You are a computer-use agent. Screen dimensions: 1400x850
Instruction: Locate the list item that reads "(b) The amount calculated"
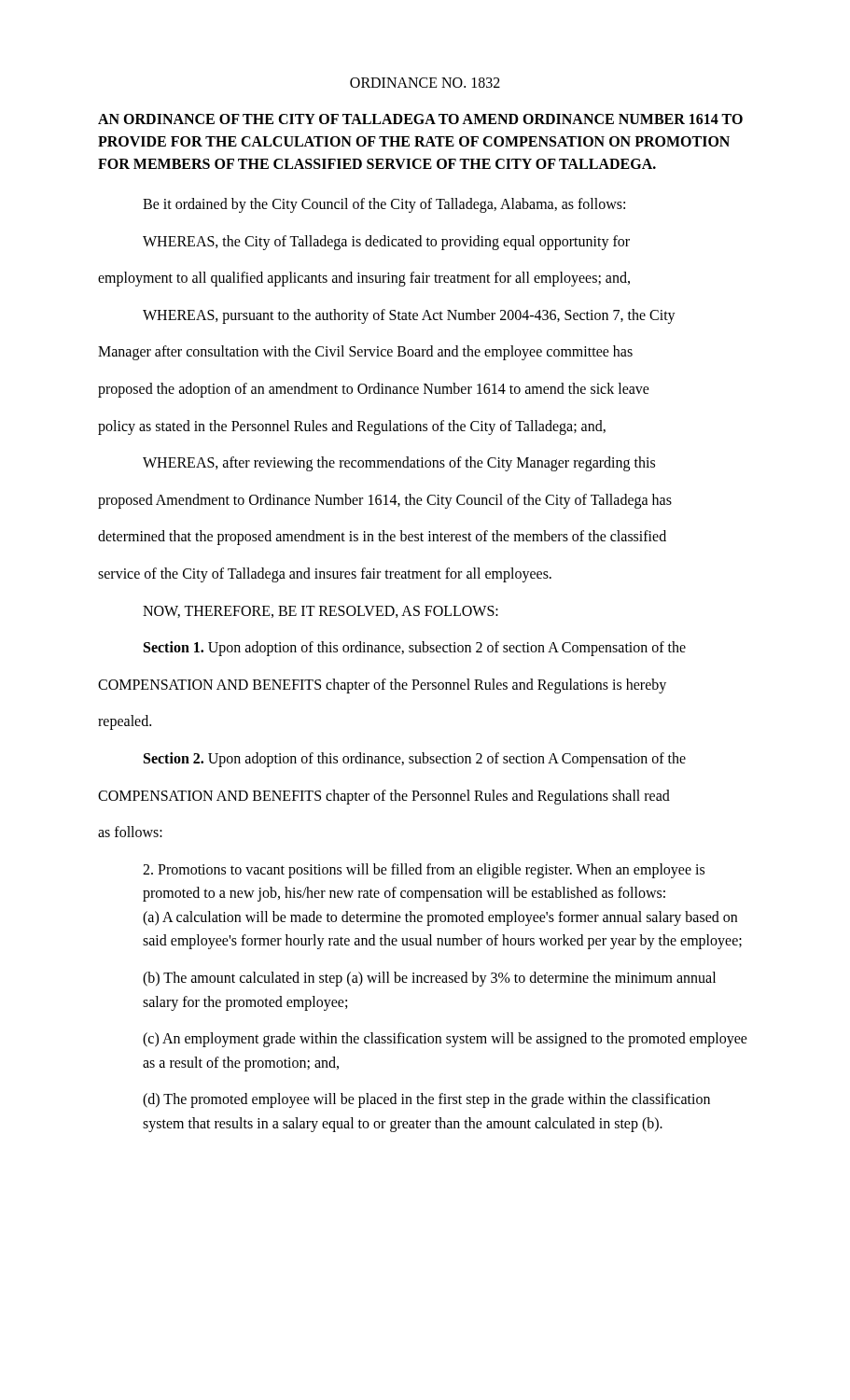tap(429, 990)
